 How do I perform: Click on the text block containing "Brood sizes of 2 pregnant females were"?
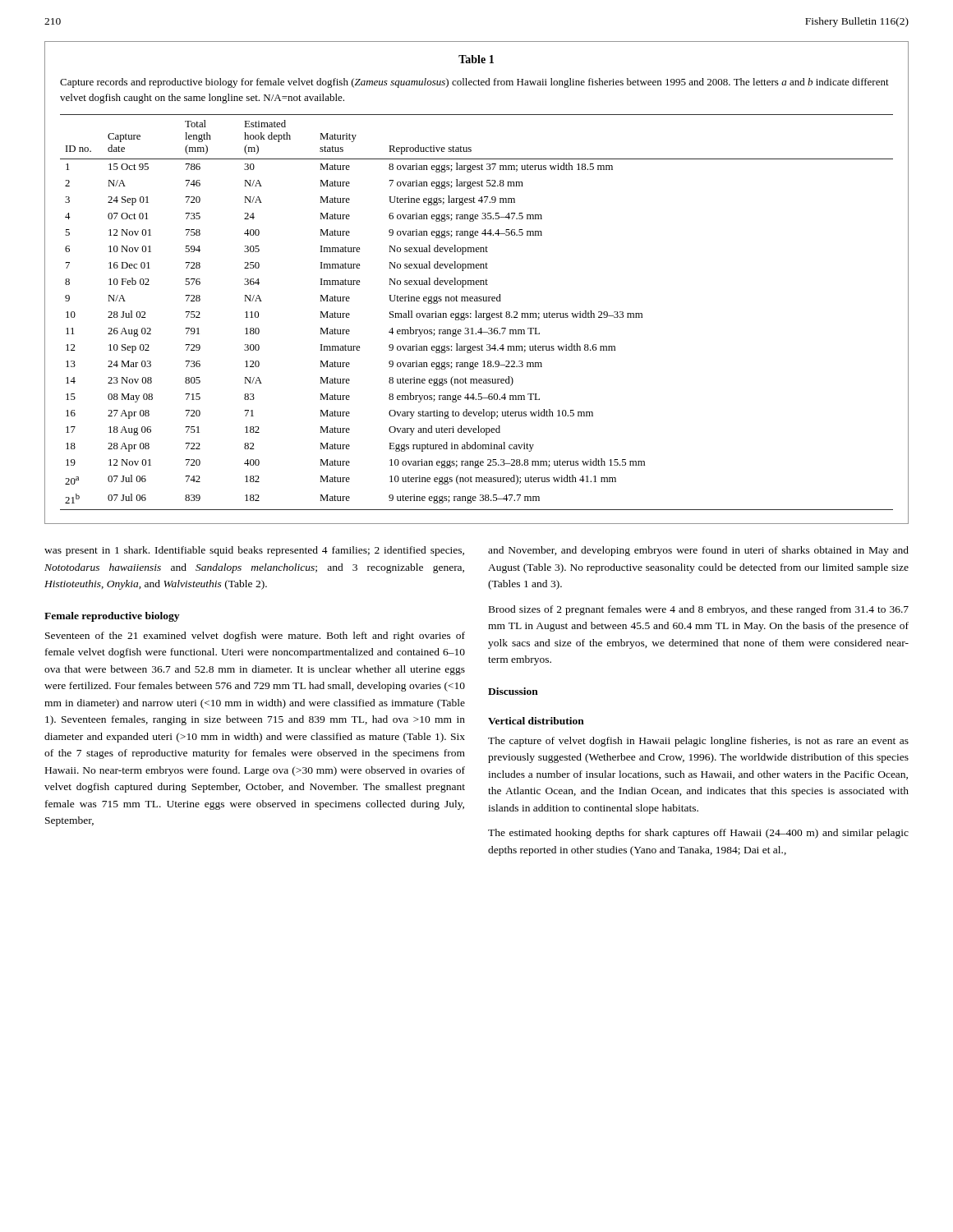[698, 634]
